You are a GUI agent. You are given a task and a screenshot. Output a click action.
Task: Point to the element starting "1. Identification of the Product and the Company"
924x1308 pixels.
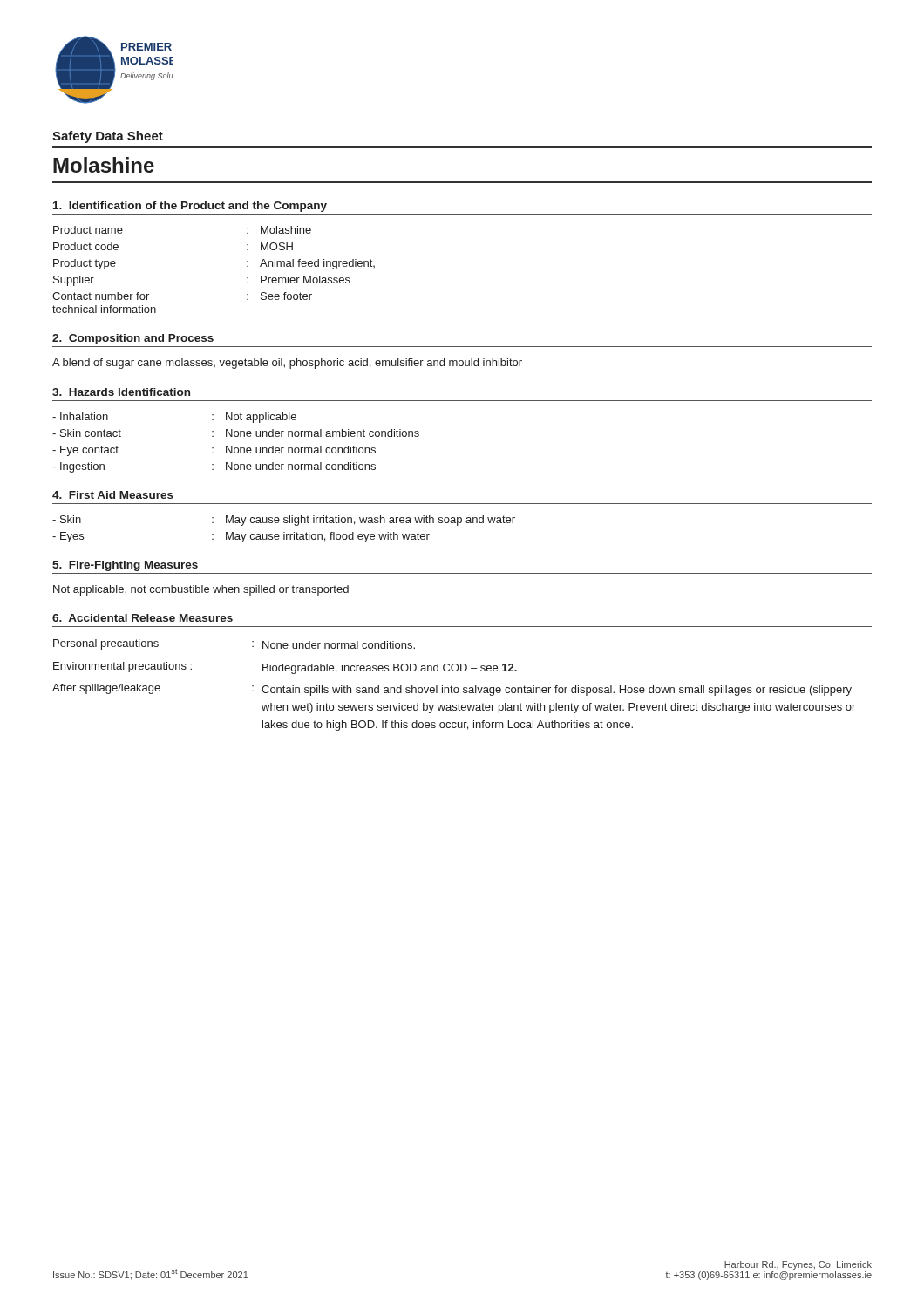(x=190, y=205)
